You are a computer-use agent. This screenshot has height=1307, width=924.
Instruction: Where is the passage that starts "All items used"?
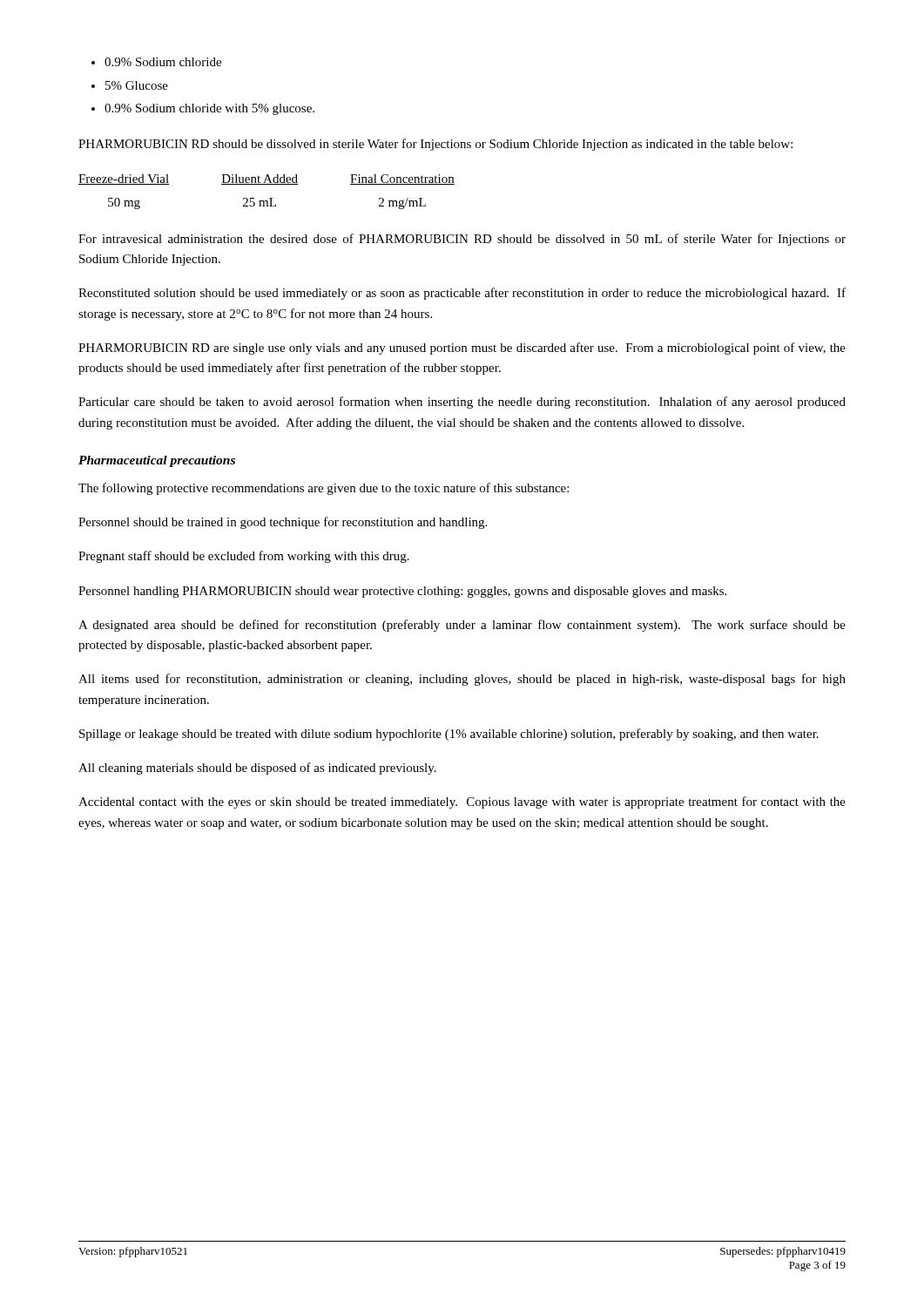[462, 690]
